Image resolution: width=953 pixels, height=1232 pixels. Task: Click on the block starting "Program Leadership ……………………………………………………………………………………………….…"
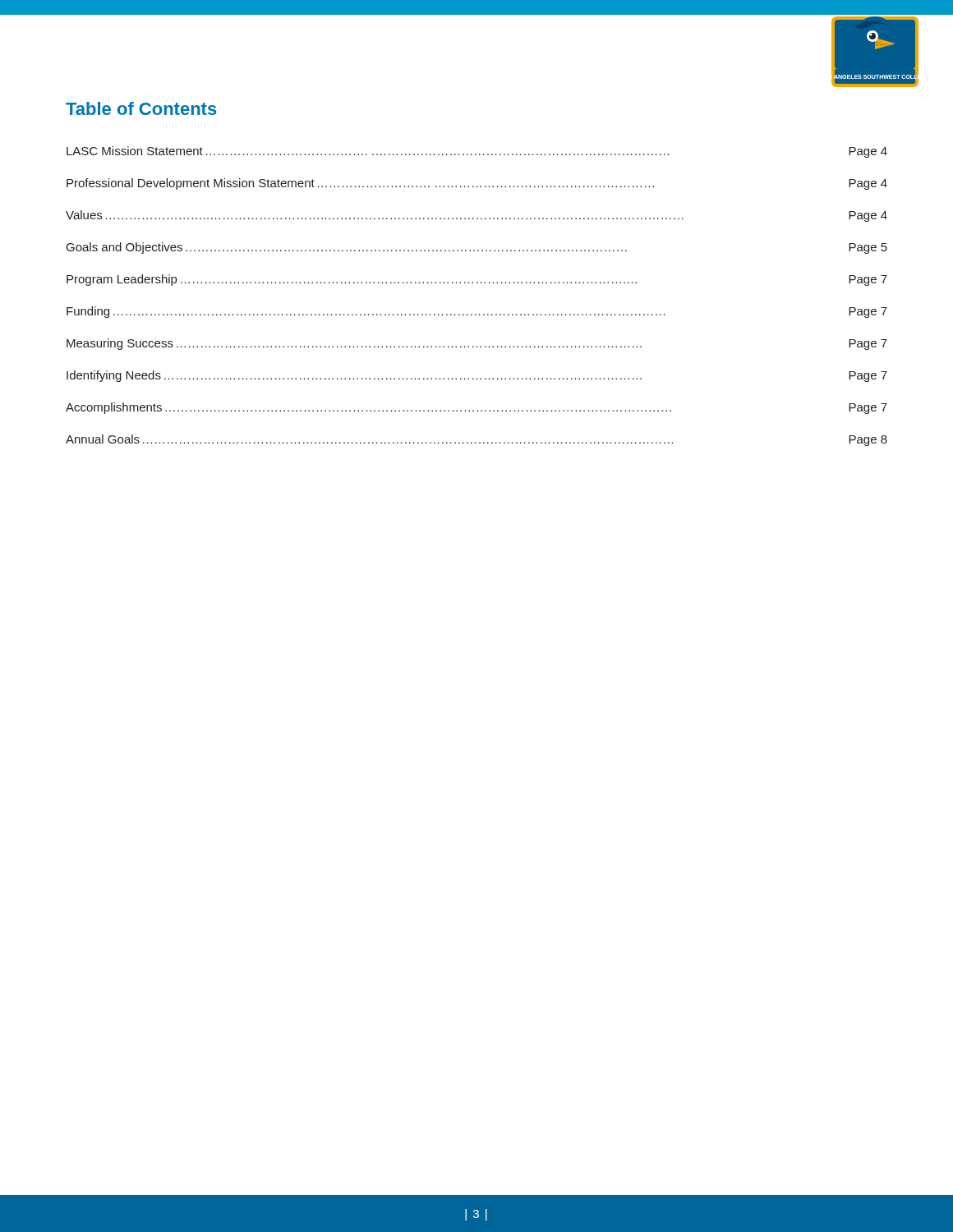pyautogui.click(x=476, y=279)
